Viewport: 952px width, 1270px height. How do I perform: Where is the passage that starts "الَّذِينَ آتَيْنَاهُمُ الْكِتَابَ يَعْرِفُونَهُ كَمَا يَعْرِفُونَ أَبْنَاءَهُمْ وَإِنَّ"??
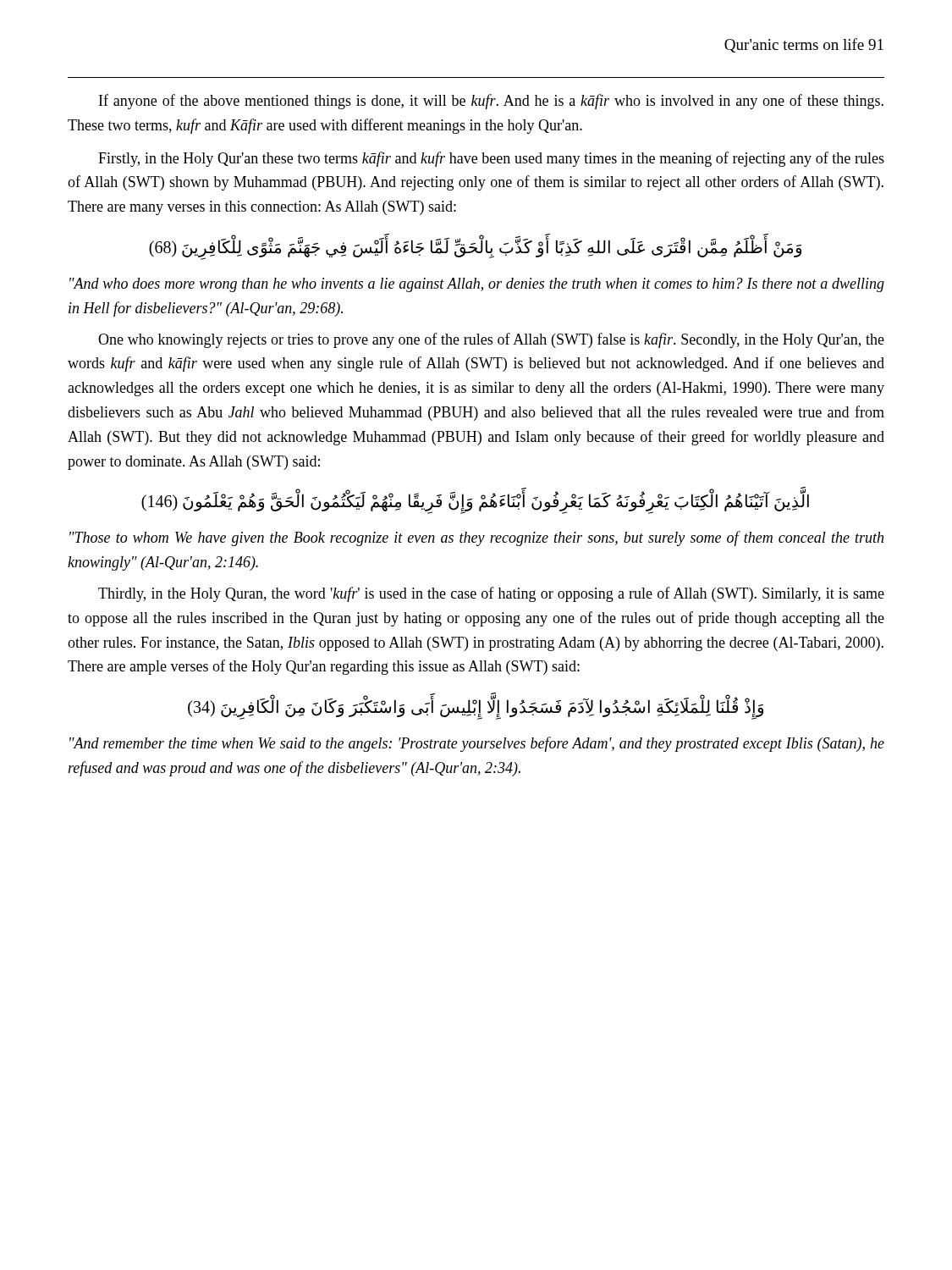click(476, 502)
